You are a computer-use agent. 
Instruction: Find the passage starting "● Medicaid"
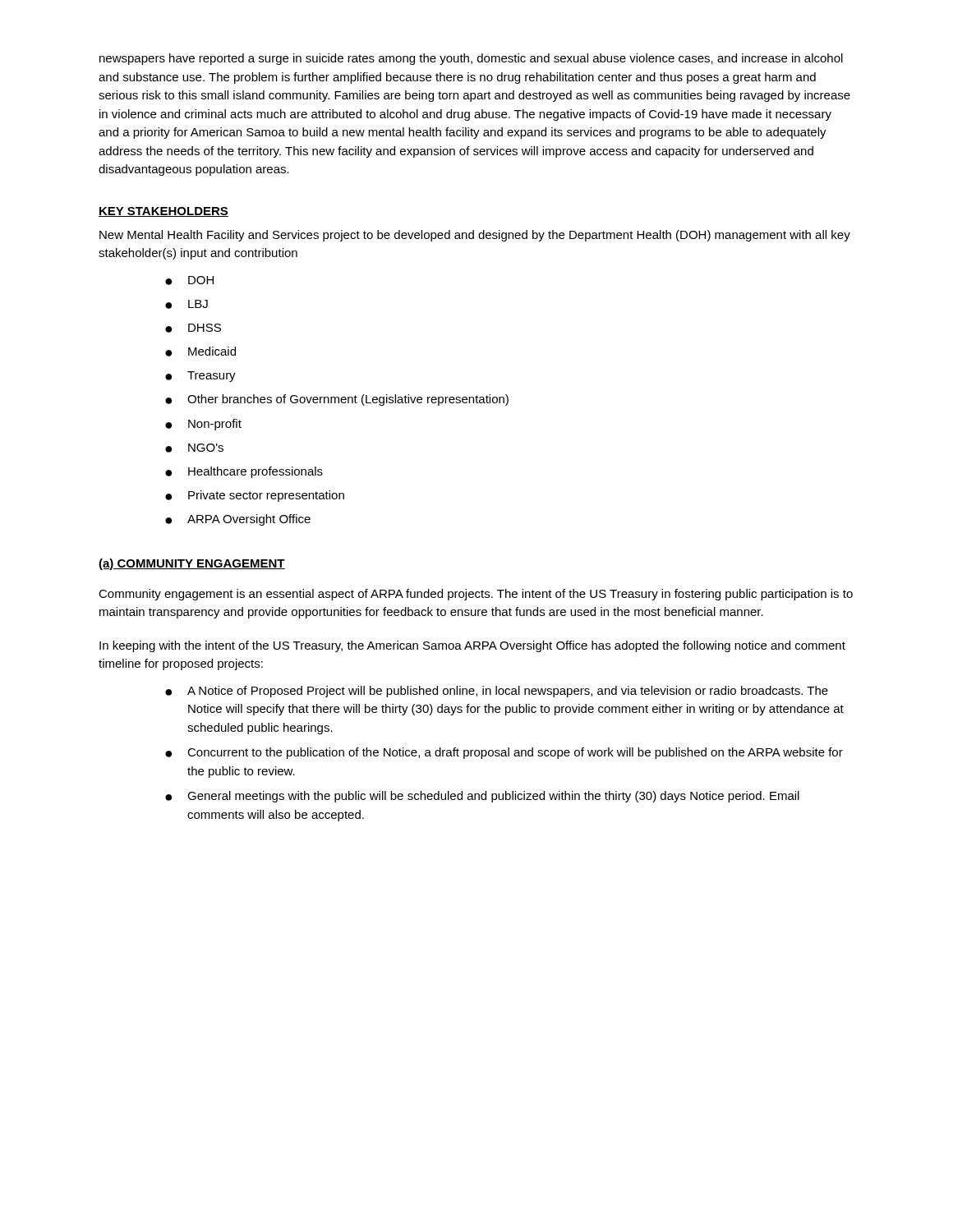(x=200, y=352)
